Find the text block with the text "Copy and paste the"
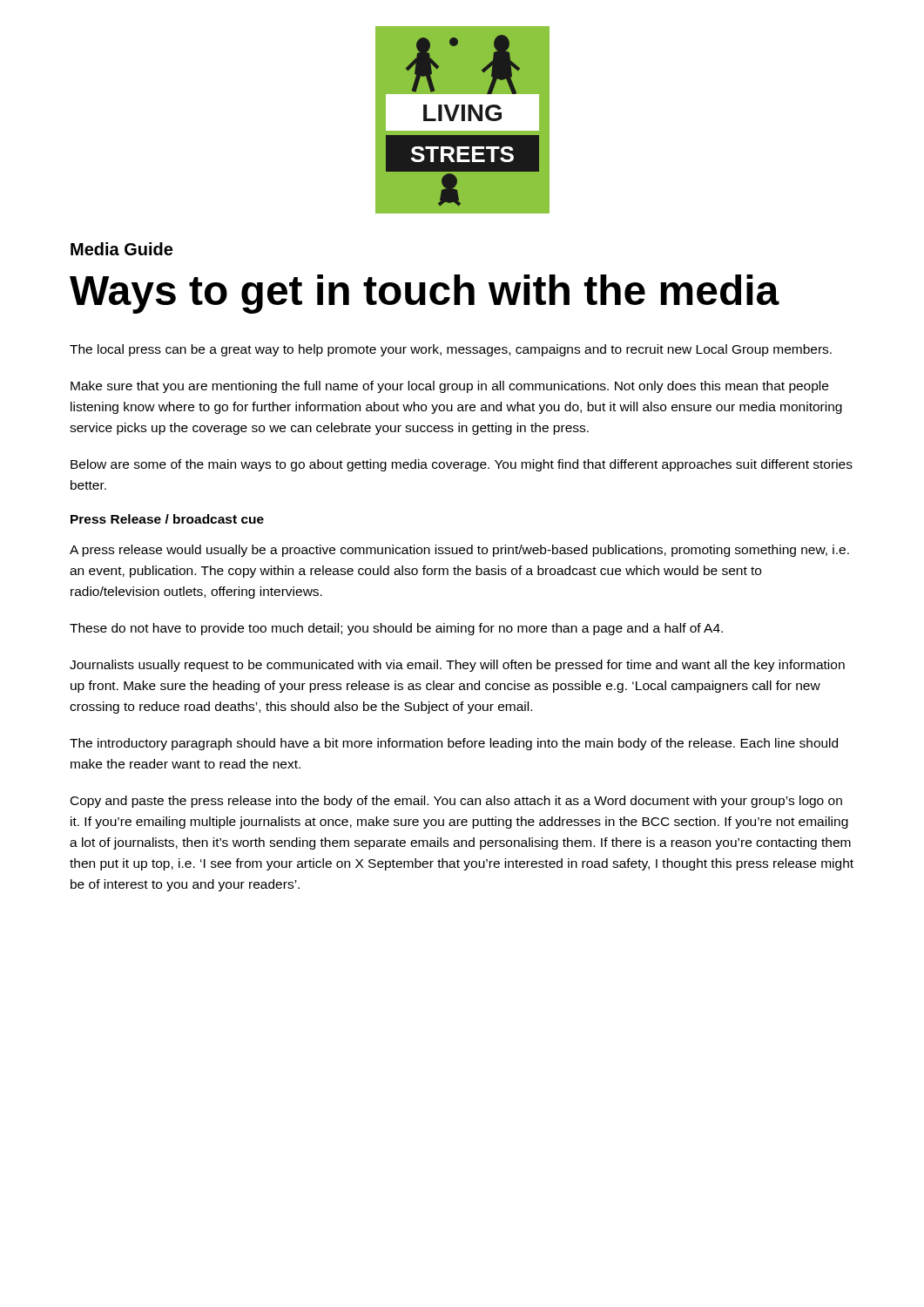 [462, 842]
